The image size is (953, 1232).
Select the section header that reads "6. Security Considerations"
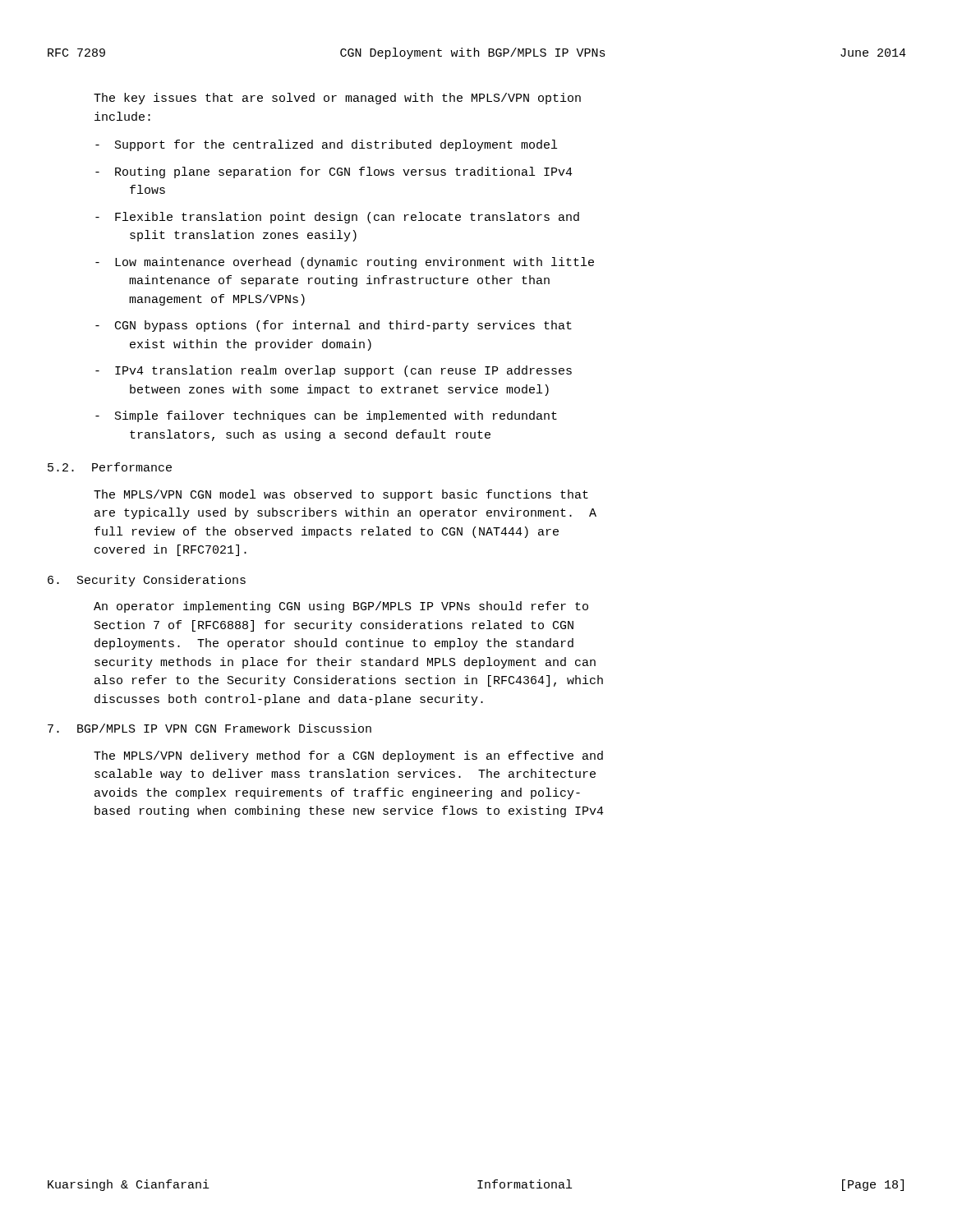pyautogui.click(x=147, y=581)
